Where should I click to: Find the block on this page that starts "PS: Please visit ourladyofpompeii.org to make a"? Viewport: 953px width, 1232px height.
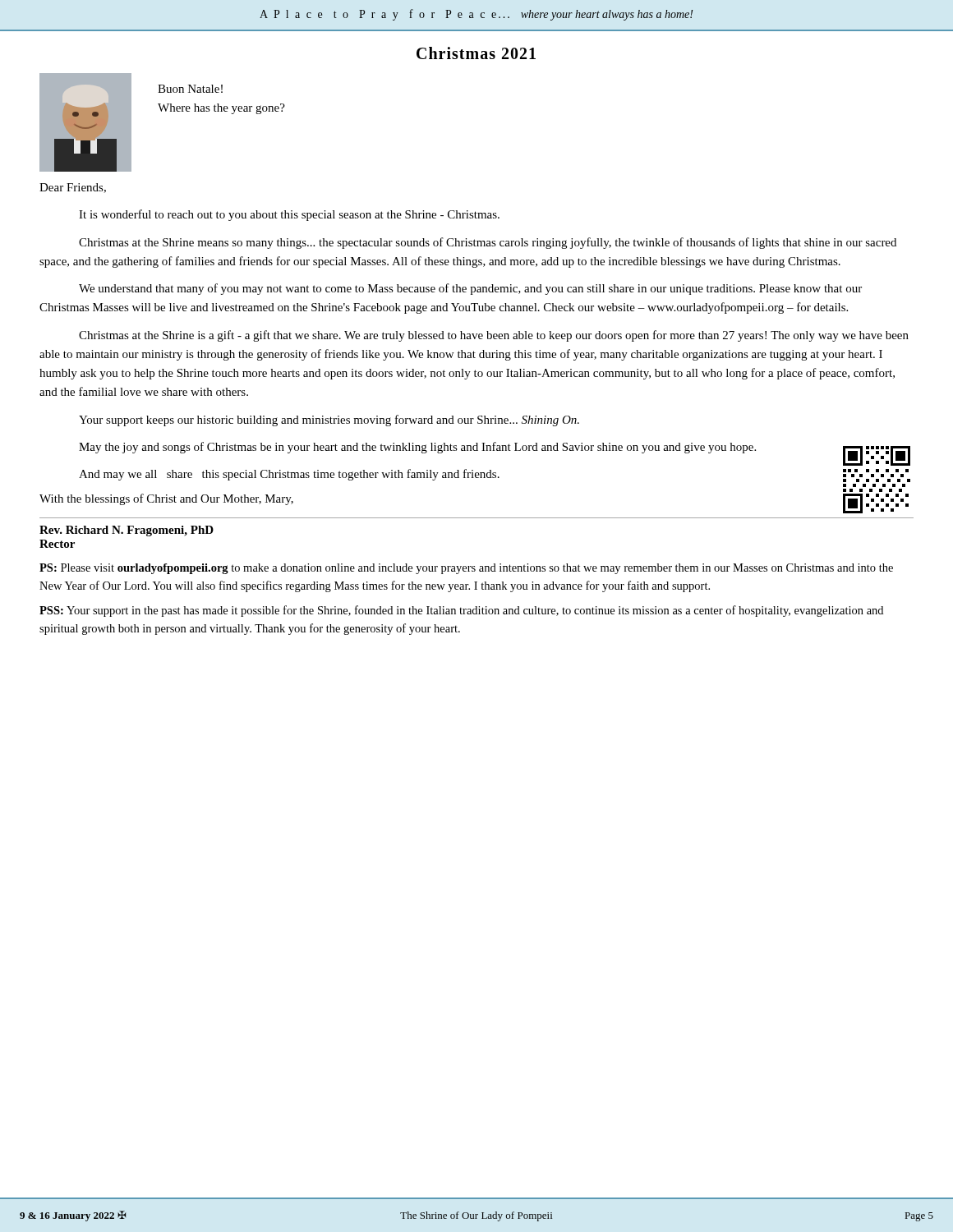[x=476, y=577]
